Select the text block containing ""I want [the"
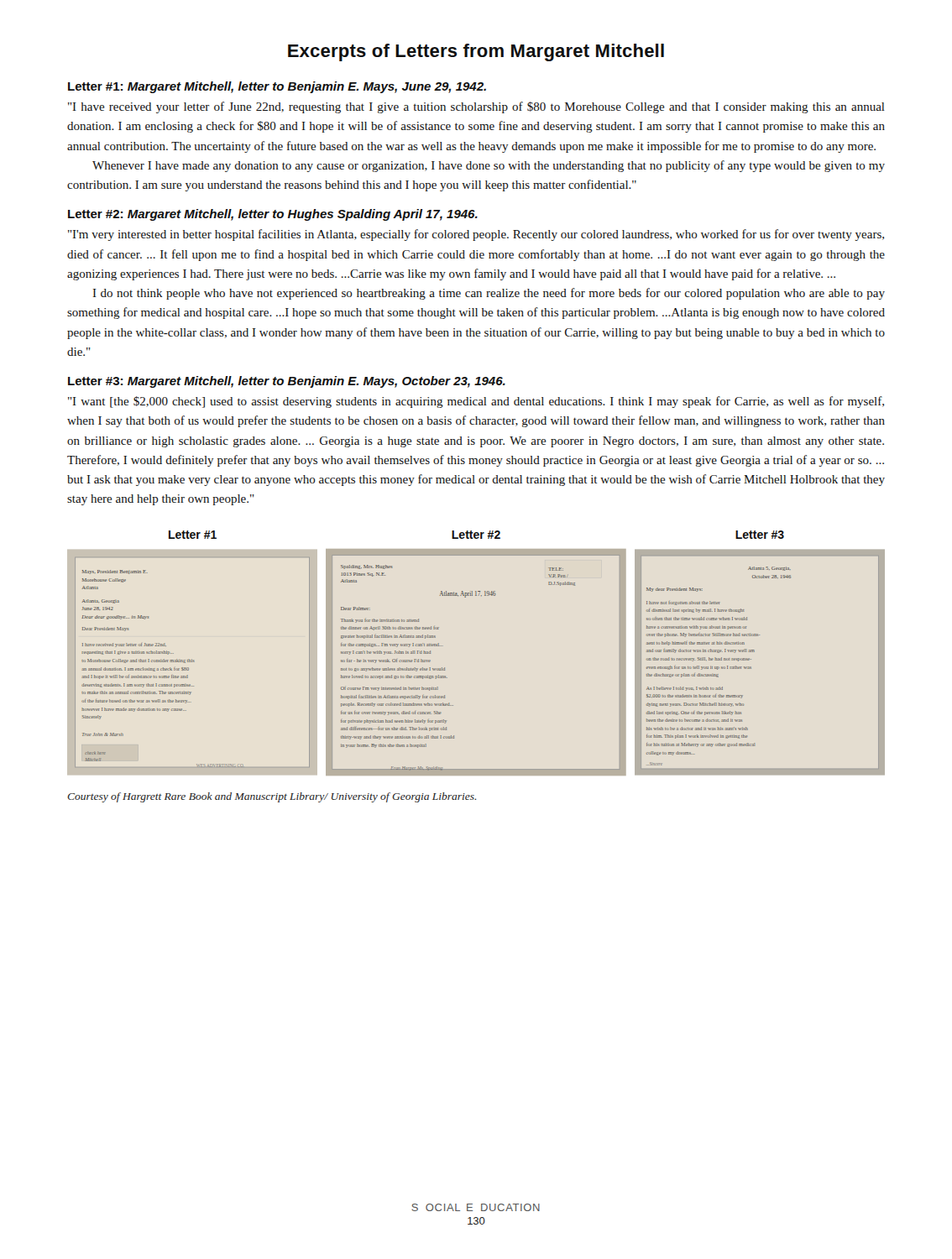Screen dimensions: 1259x952 [476, 450]
